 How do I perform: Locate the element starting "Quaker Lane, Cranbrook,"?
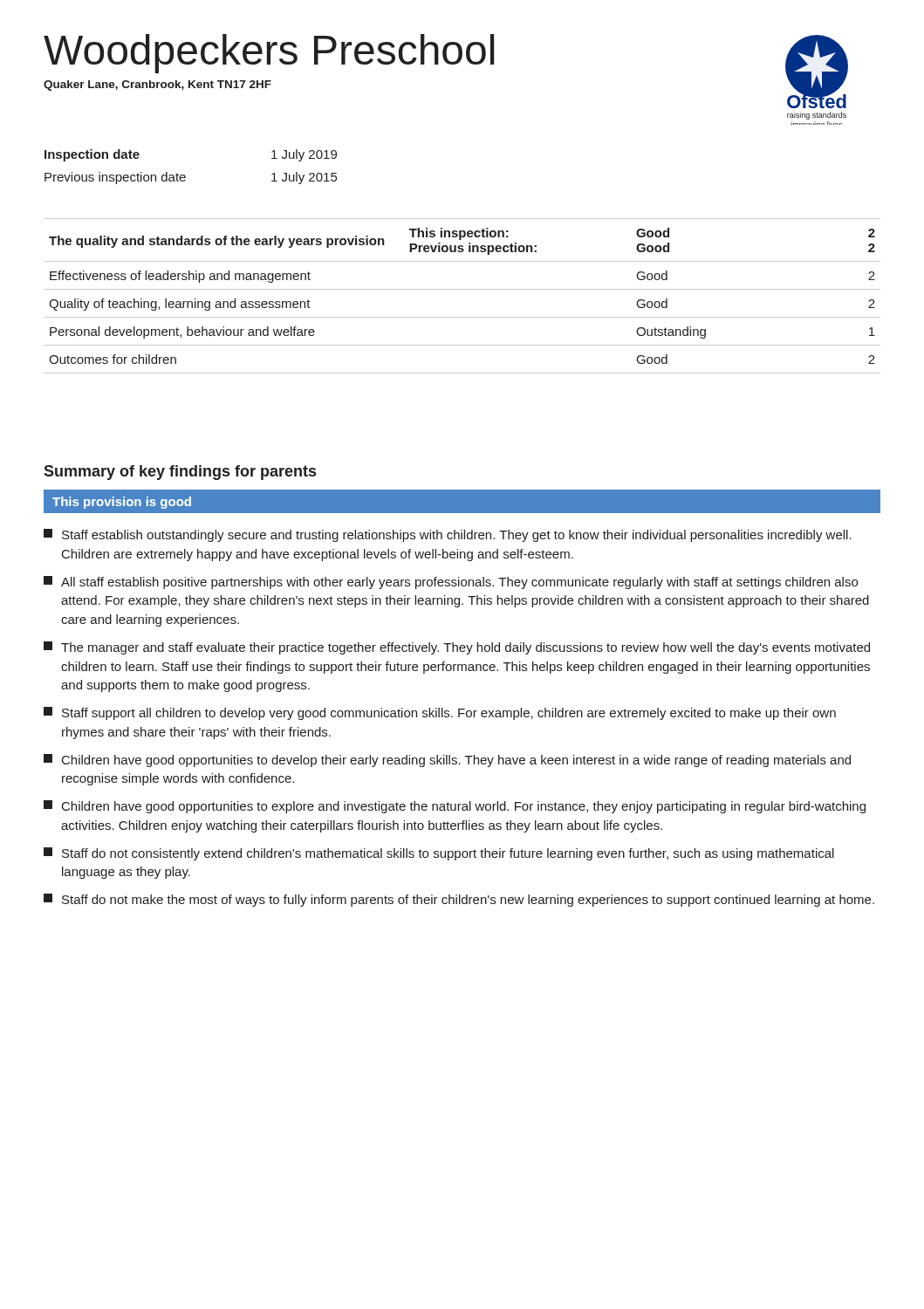tap(270, 84)
